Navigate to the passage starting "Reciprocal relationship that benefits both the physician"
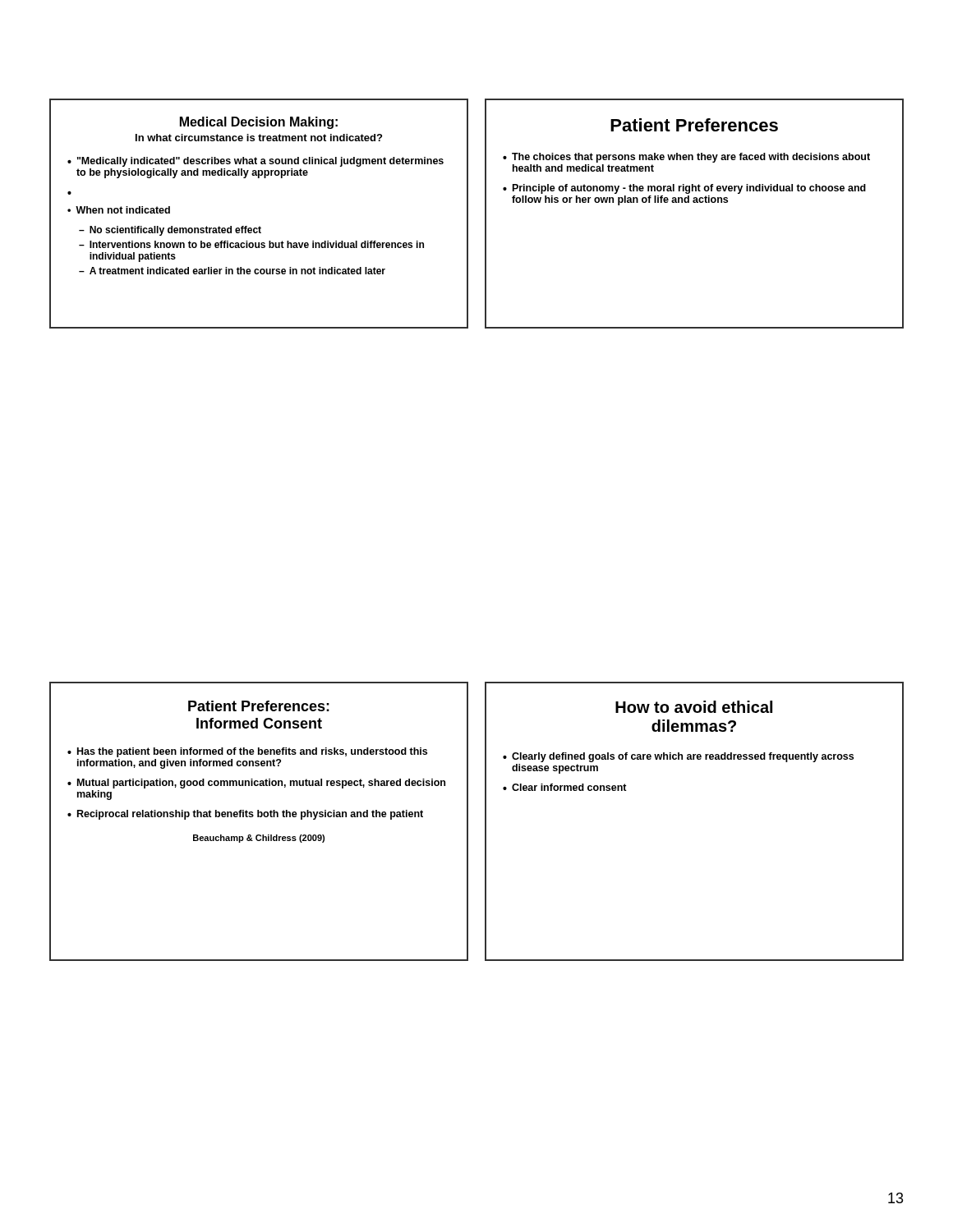The height and width of the screenshot is (1232, 953). pos(263,814)
